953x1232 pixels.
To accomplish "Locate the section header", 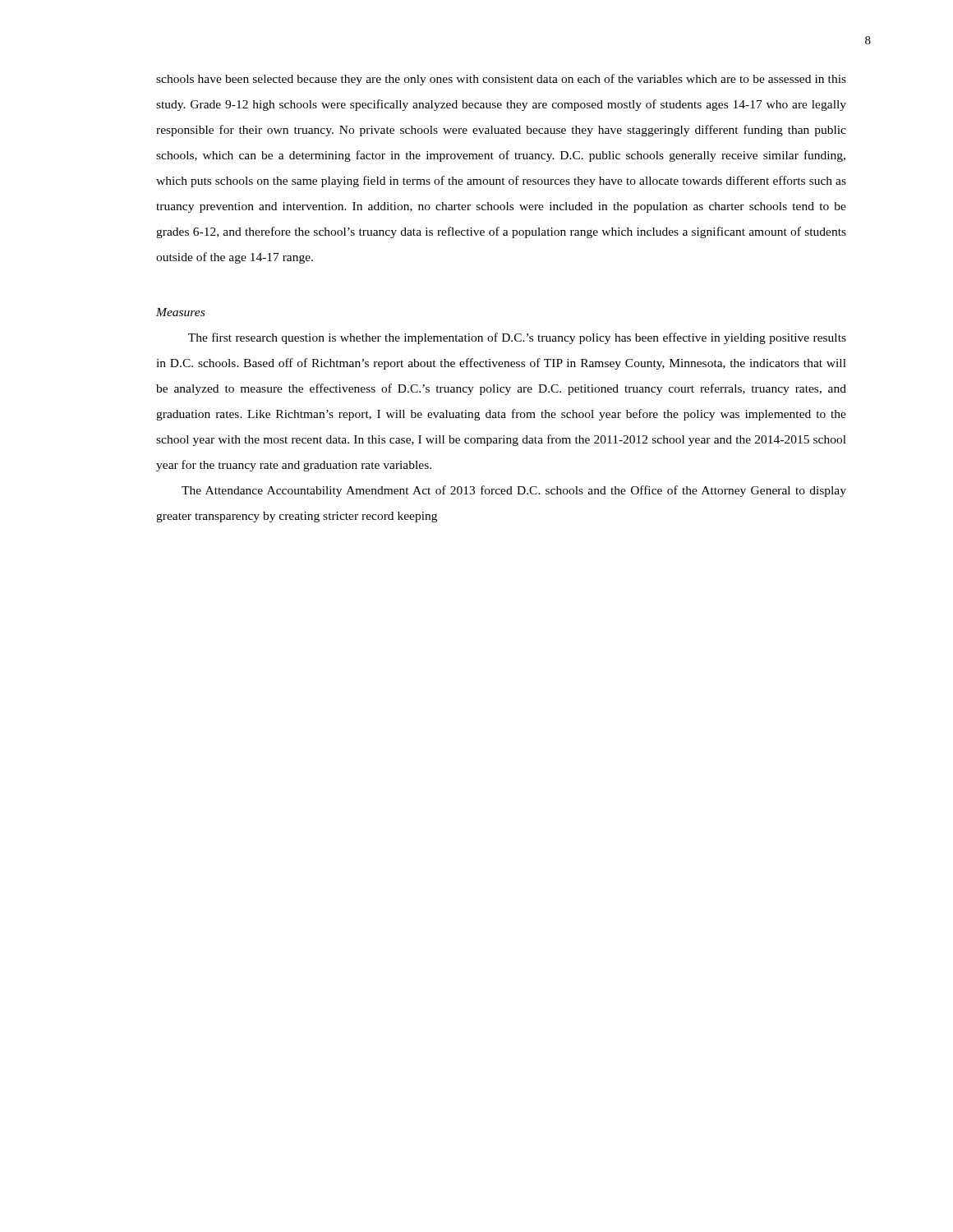I will (x=181, y=312).
